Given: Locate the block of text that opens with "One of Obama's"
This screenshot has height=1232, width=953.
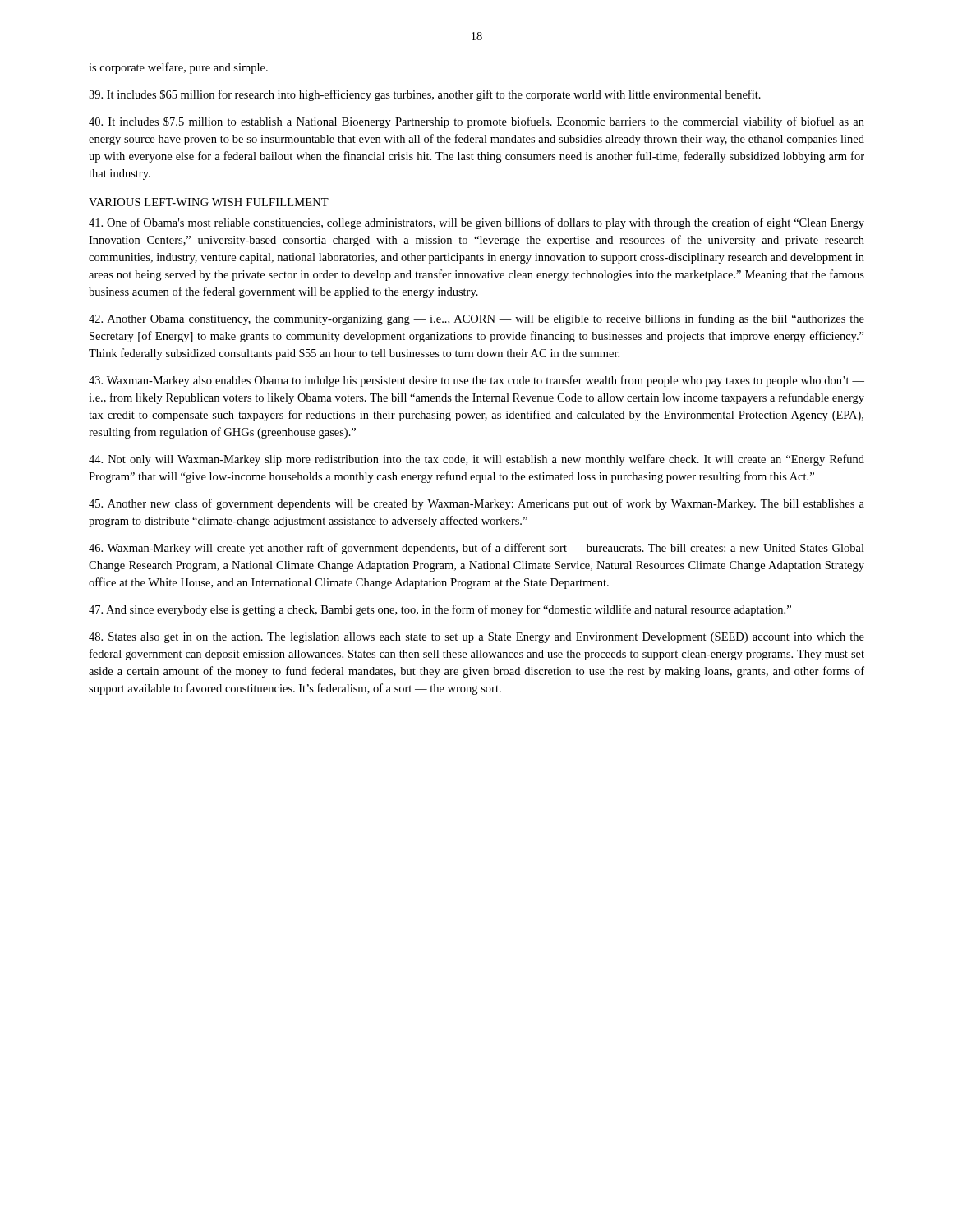Looking at the screenshot, I should point(476,257).
